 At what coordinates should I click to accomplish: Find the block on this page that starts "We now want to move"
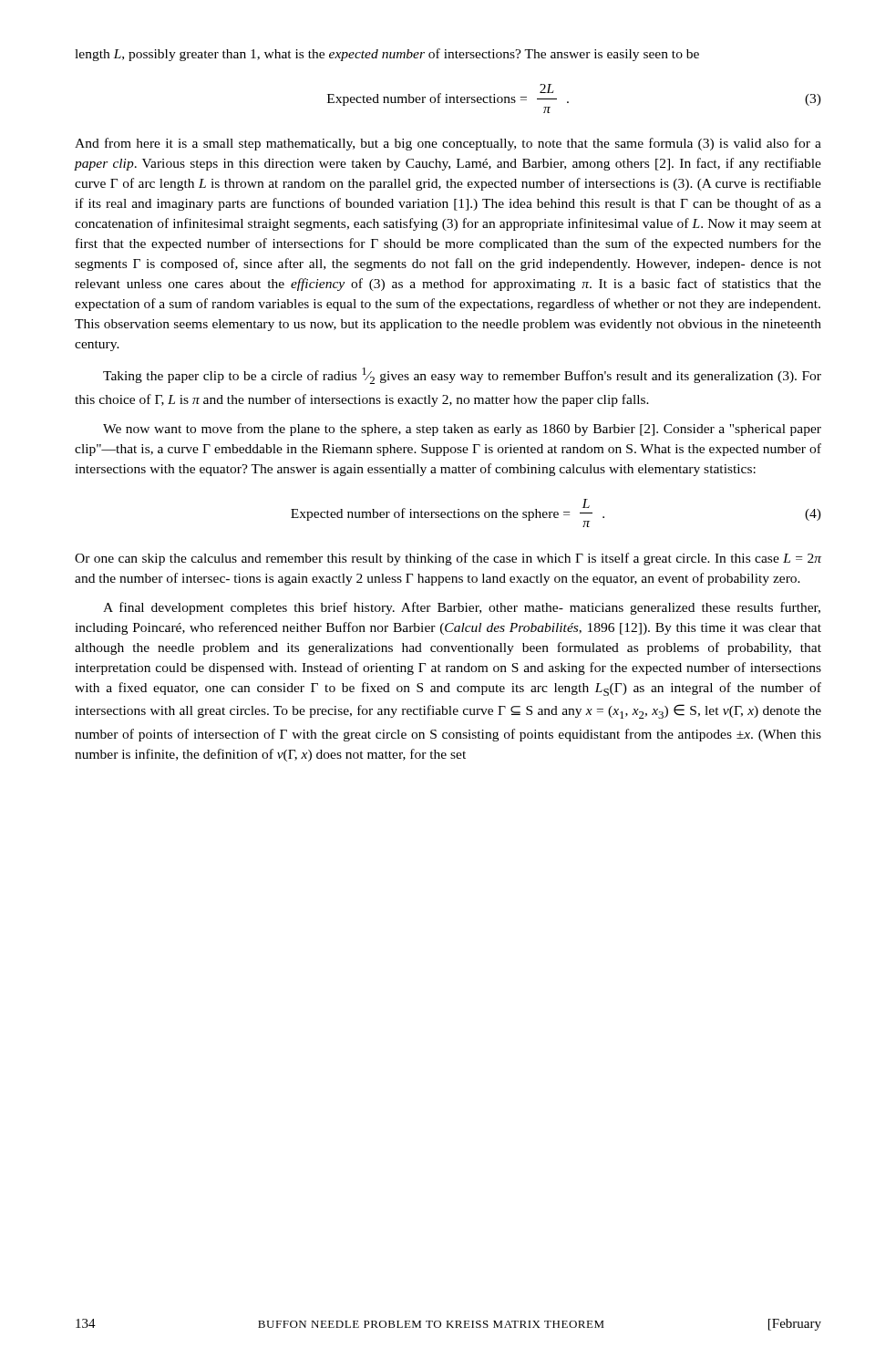[448, 448]
